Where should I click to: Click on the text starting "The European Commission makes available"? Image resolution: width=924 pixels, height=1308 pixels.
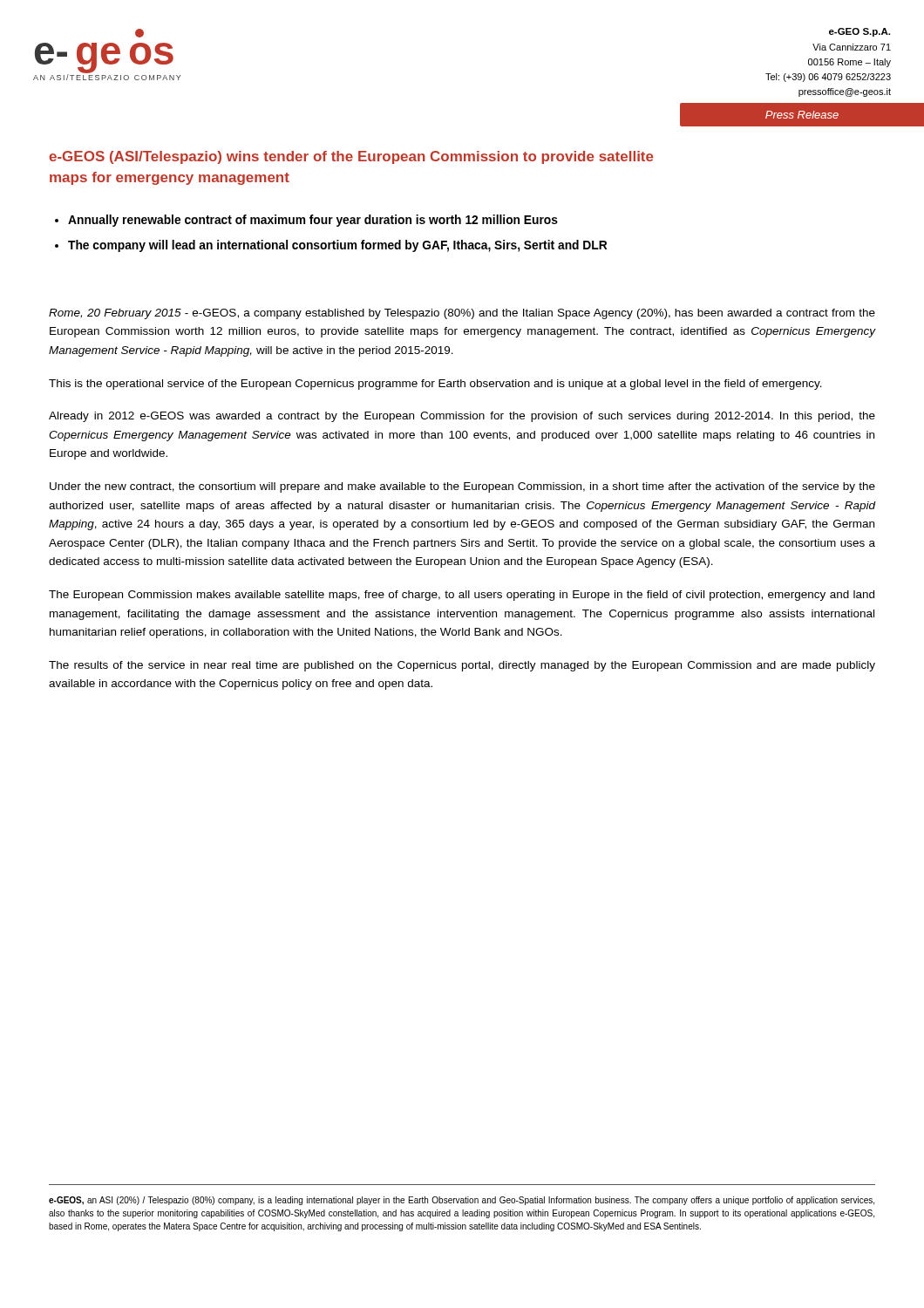(x=462, y=613)
